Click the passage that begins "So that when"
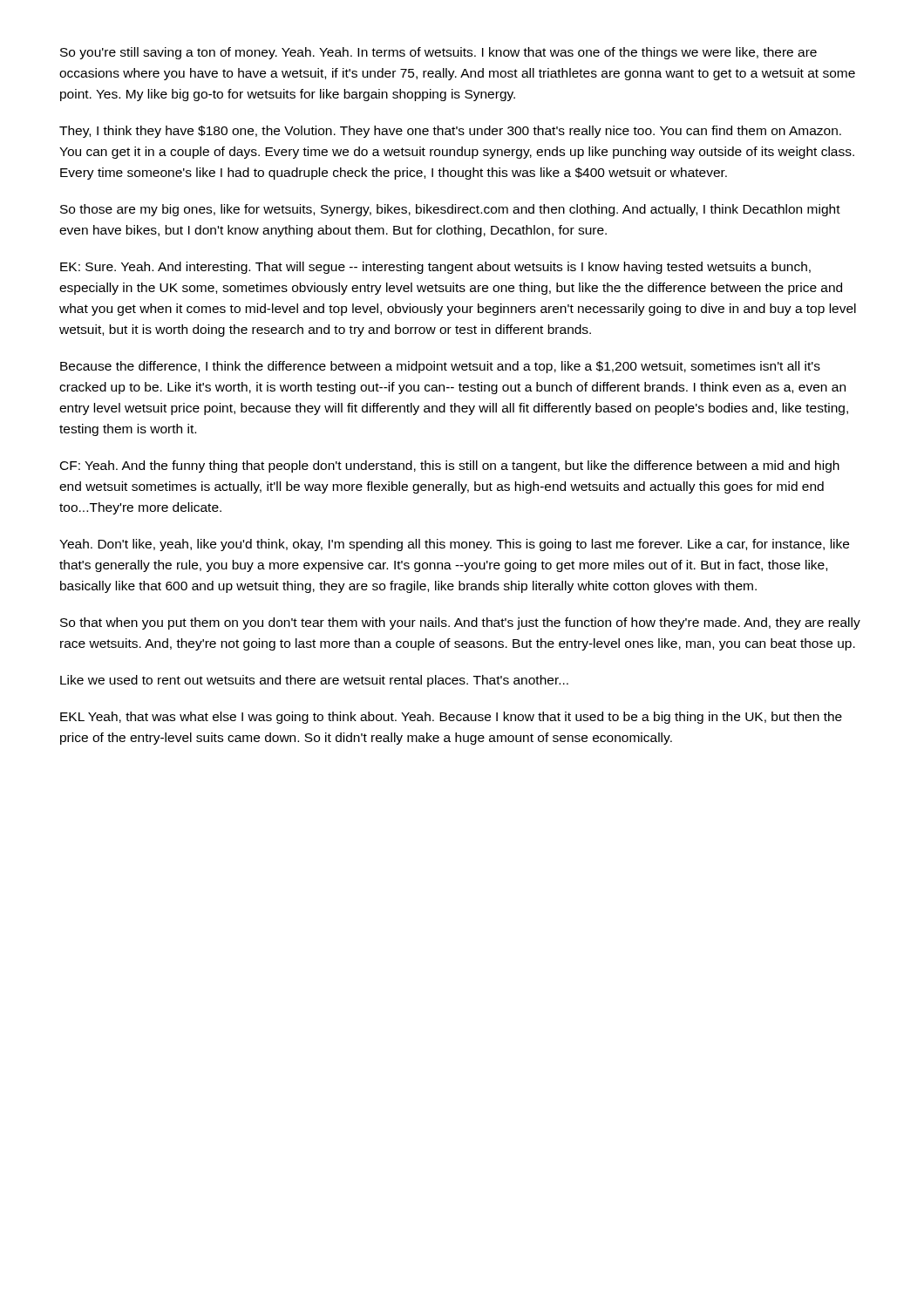The image size is (924, 1308). coord(460,633)
